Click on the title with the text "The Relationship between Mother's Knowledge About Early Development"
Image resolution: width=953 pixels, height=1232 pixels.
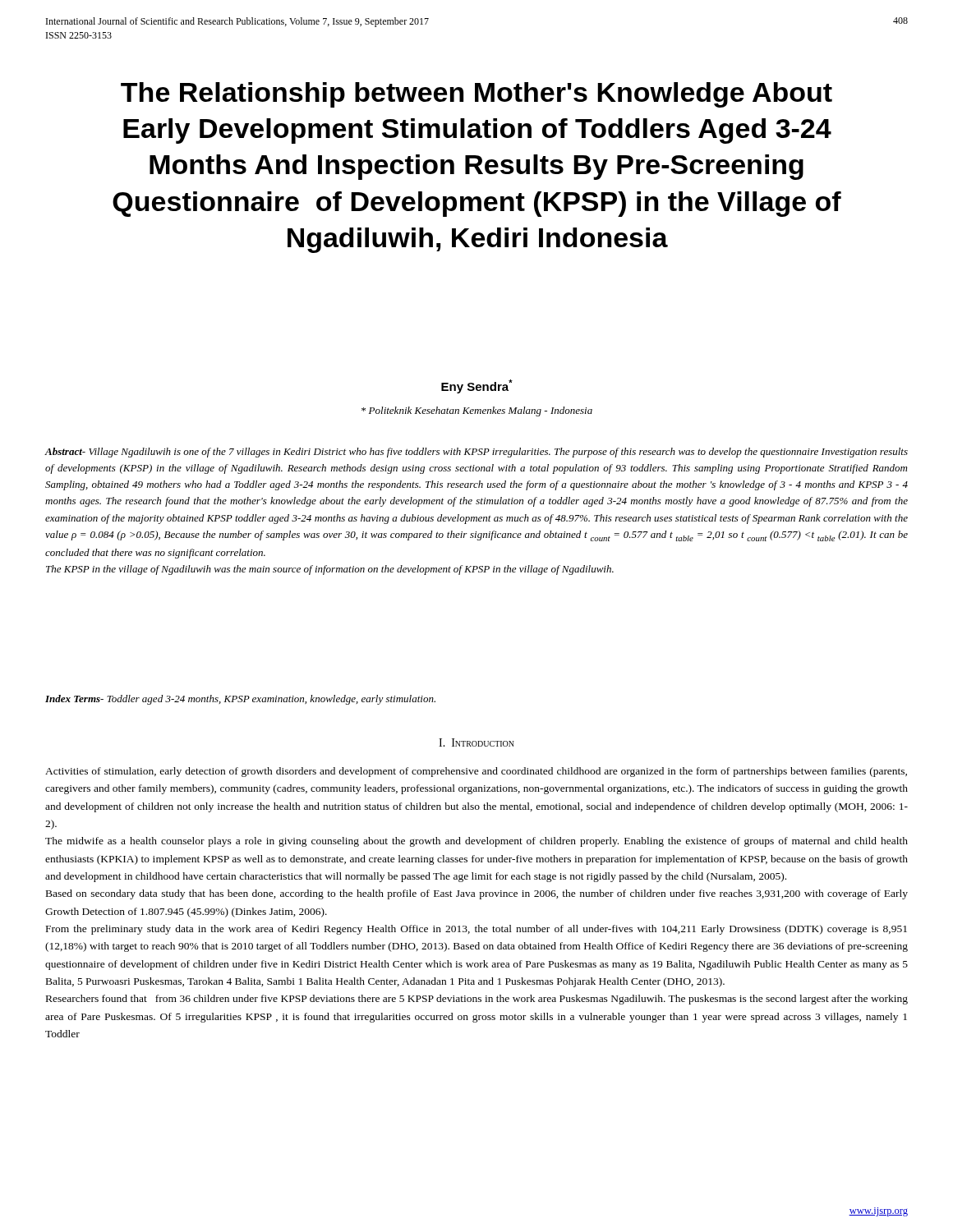coord(476,165)
